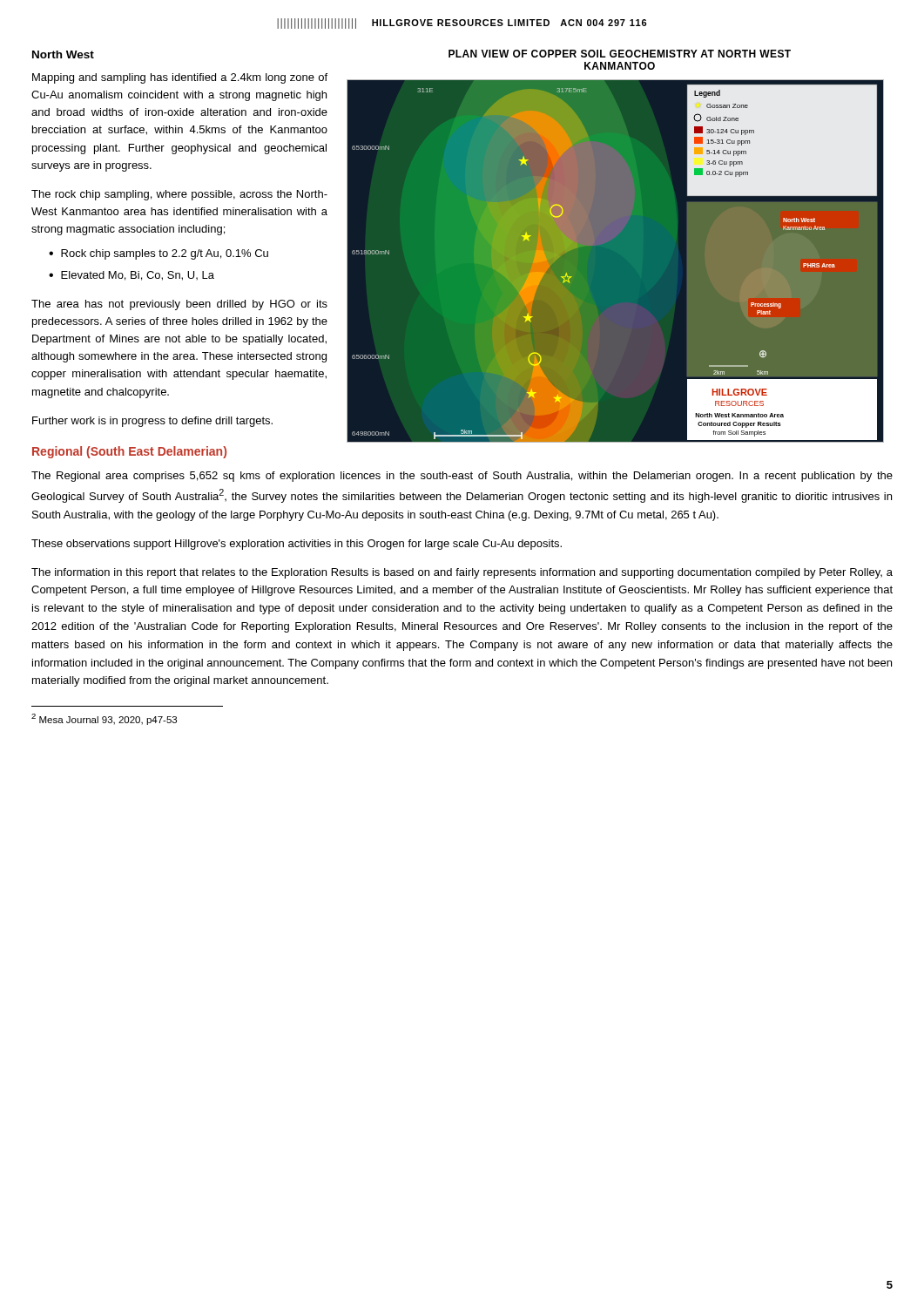The image size is (924, 1307).
Task: Locate the block of text that opens with "These observations support Hillgrove's exploration"
Action: click(297, 543)
